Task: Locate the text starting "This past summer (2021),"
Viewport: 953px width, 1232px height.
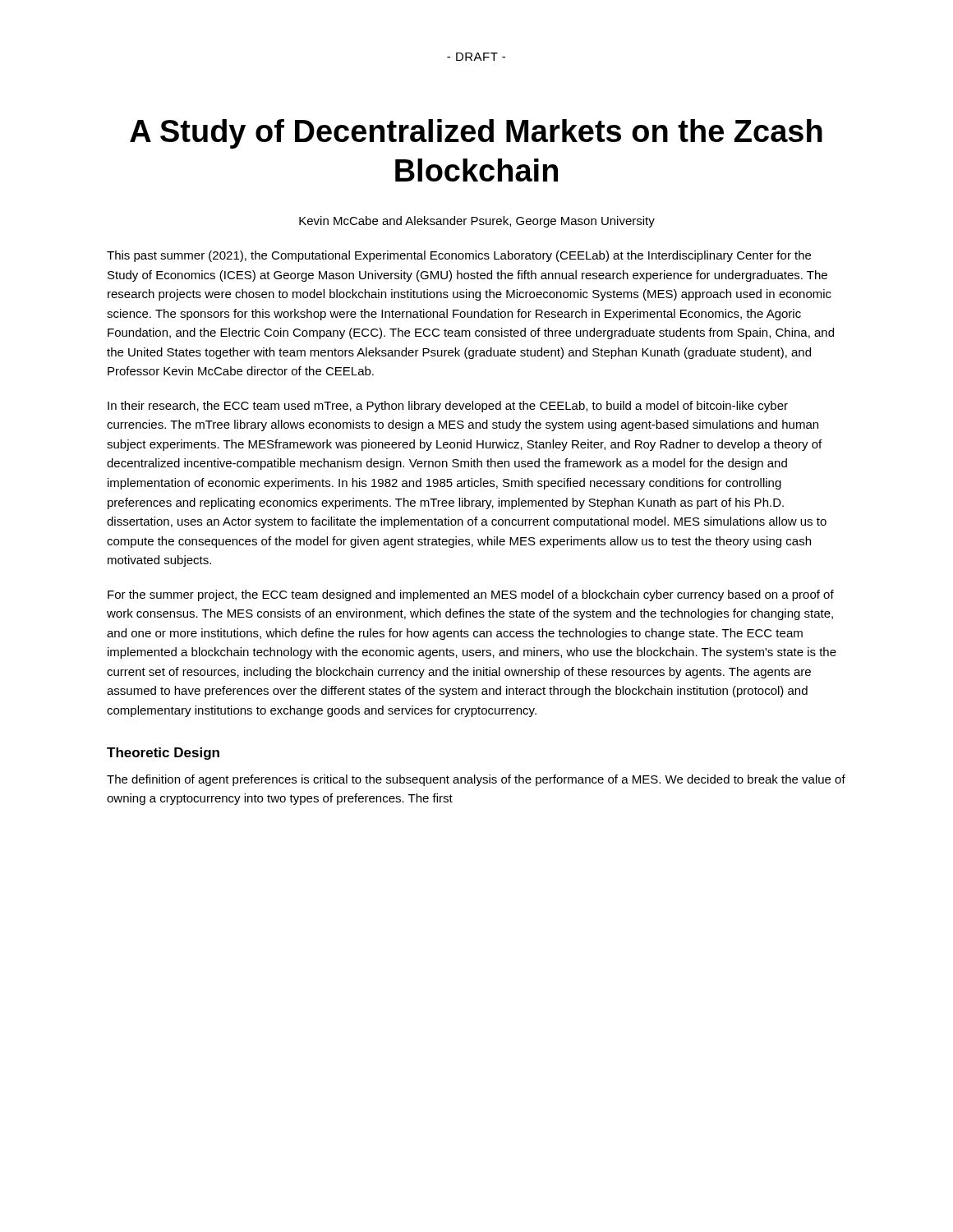Action: pos(471,313)
